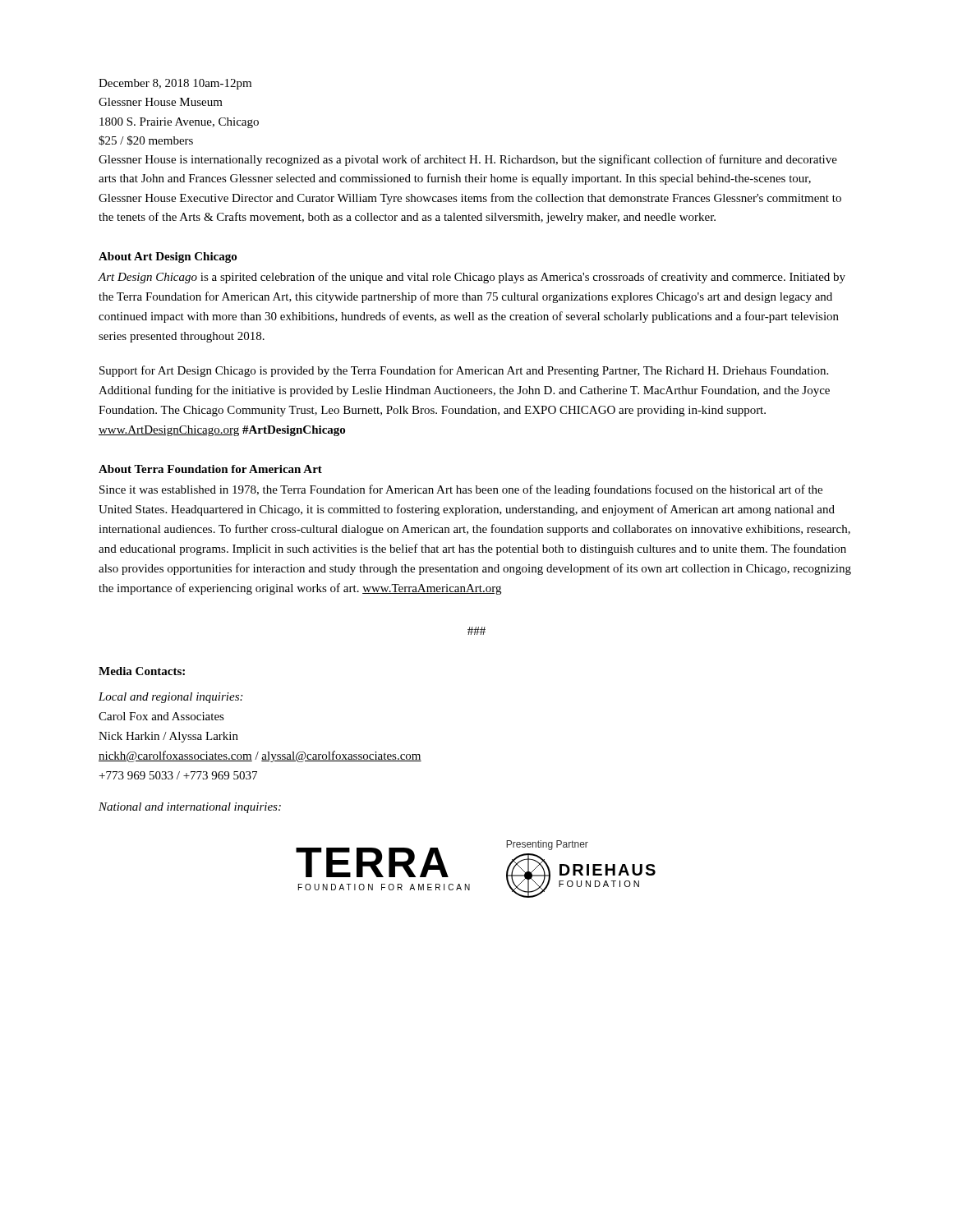Find the text starting "Media Contacts:"
Viewport: 953px width, 1232px height.
[142, 671]
